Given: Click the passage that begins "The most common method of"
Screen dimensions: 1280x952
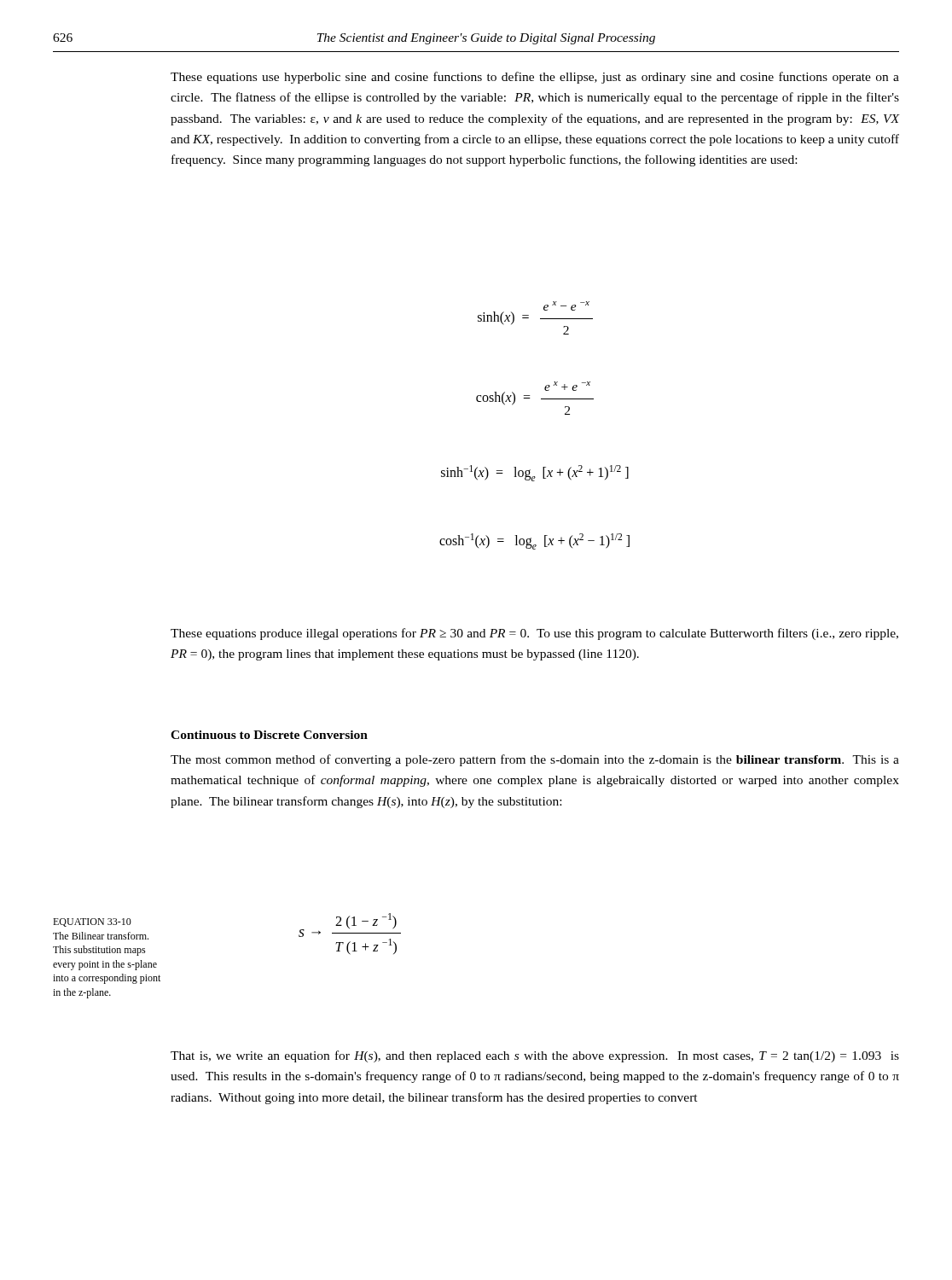Looking at the screenshot, I should point(535,780).
